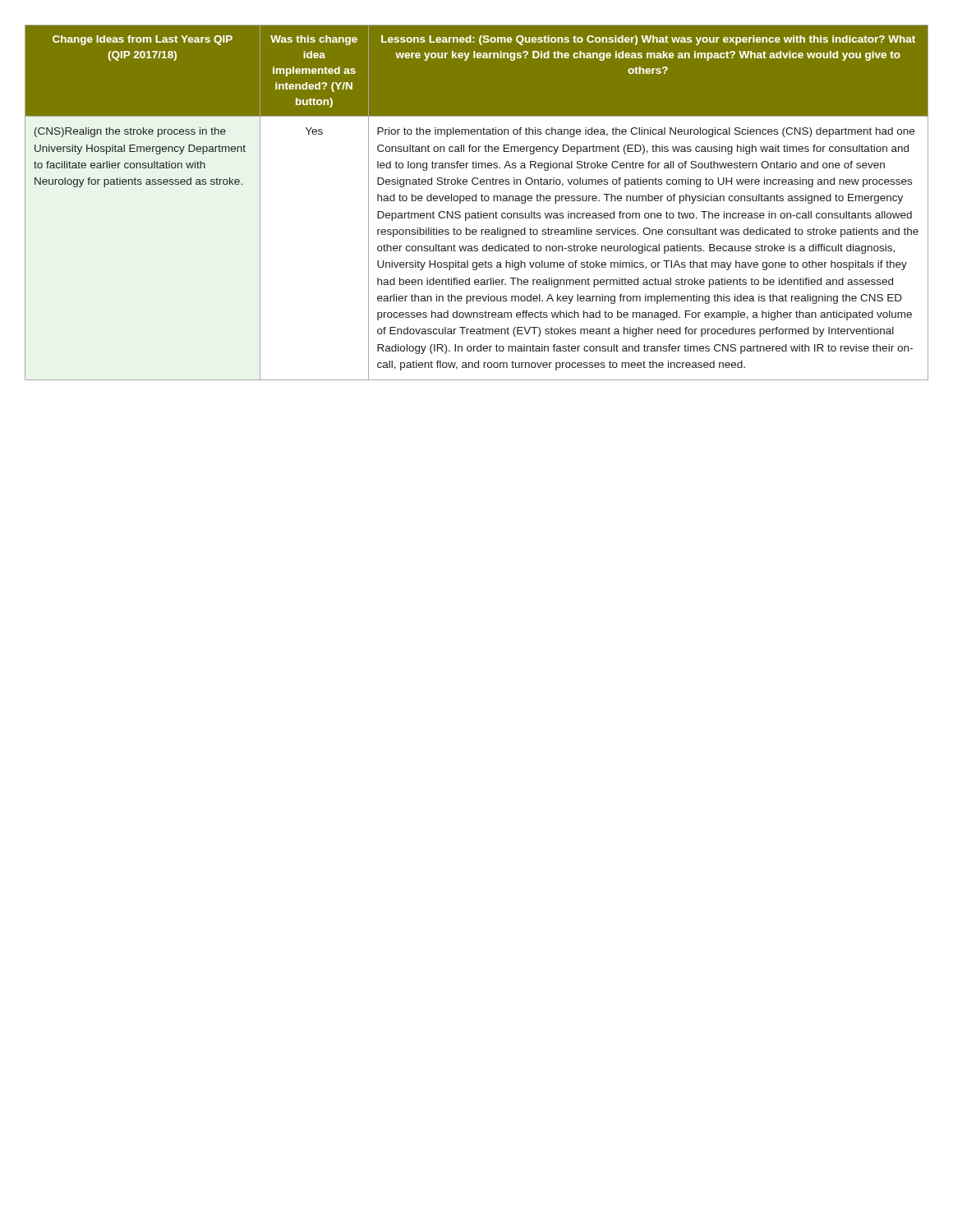Click on the table containing "Was this change"
The image size is (953, 1232).
(x=476, y=203)
